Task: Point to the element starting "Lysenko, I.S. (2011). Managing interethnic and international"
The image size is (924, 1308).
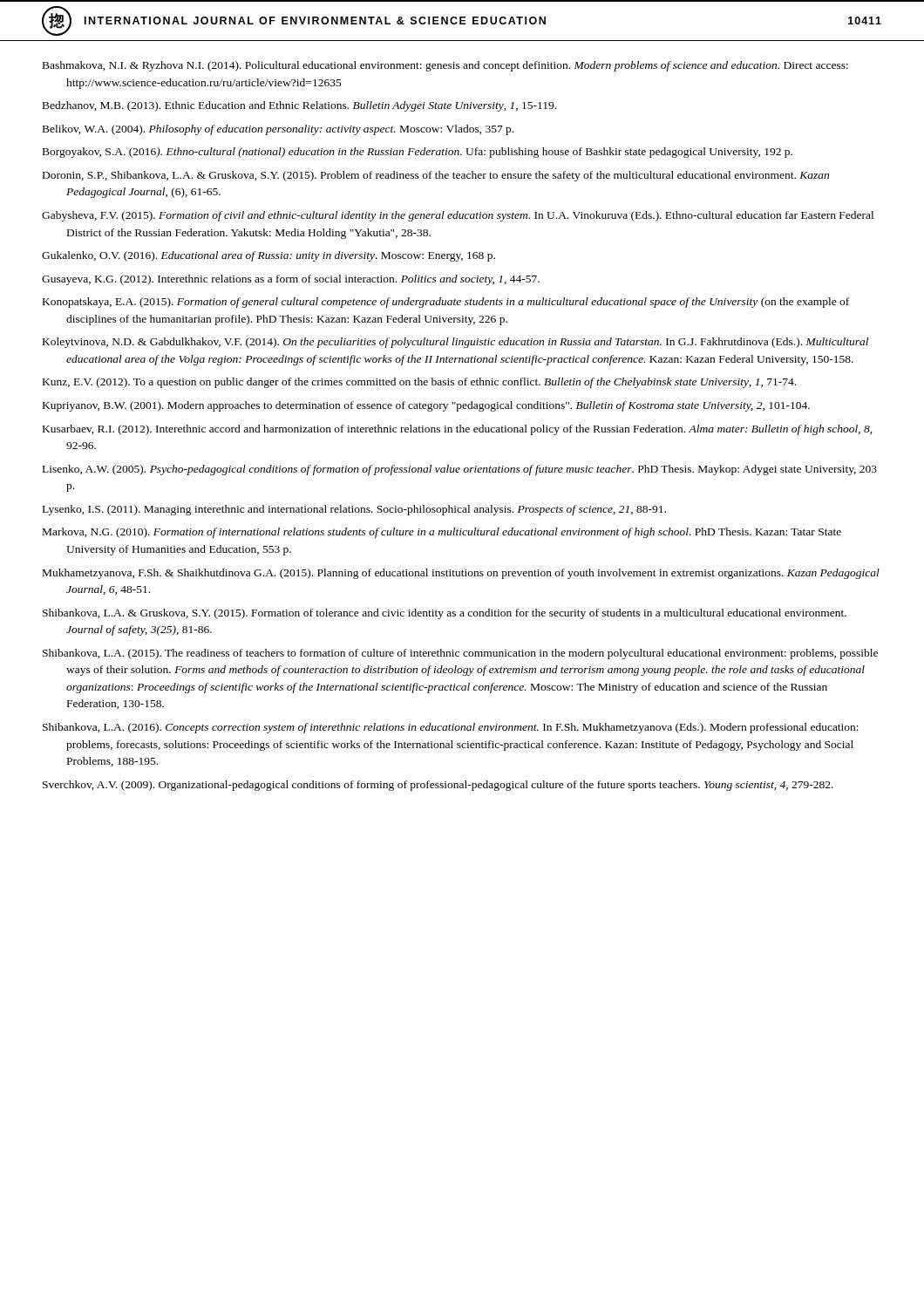Action: pyautogui.click(x=354, y=509)
